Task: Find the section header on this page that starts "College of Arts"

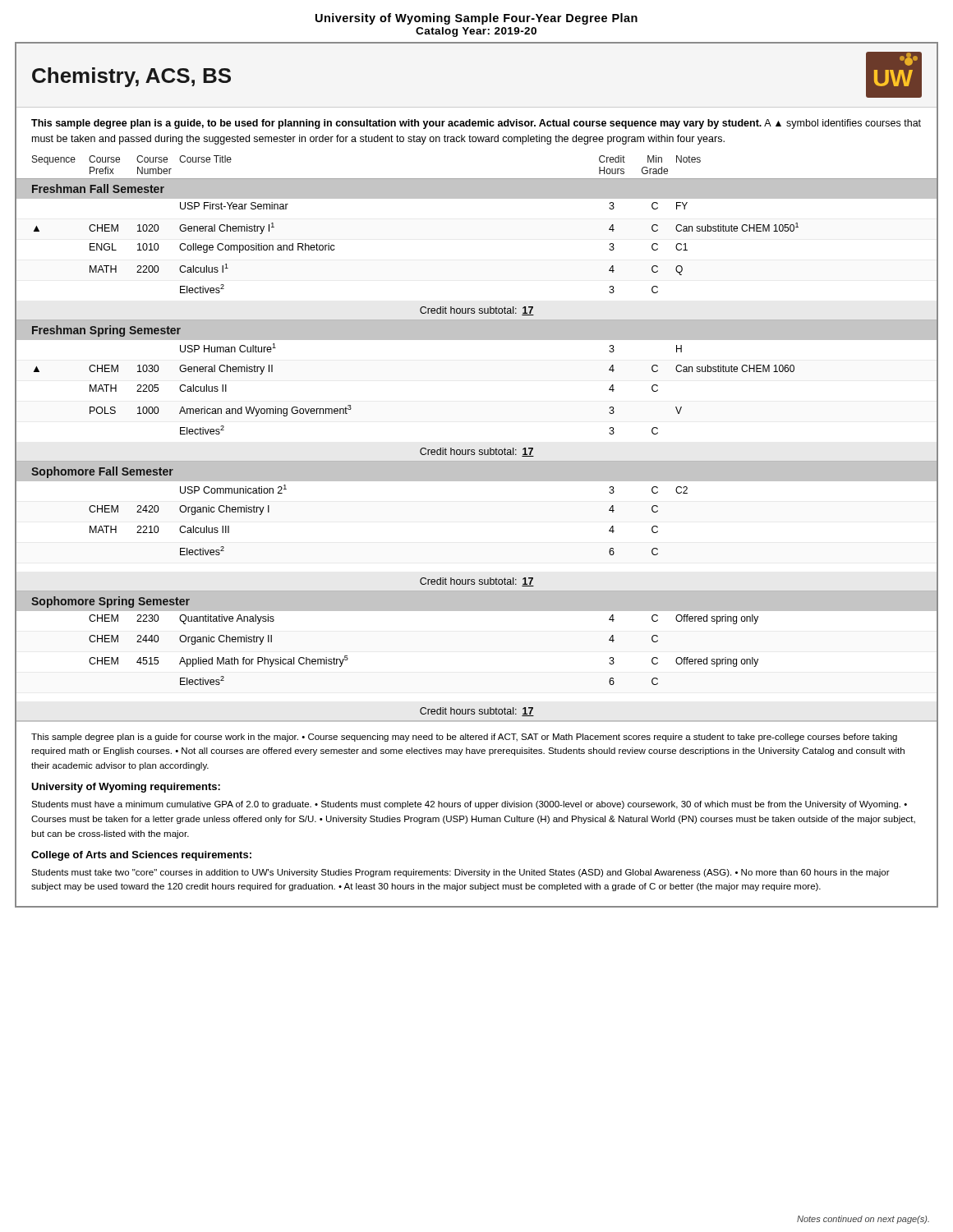Action: [142, 854]
